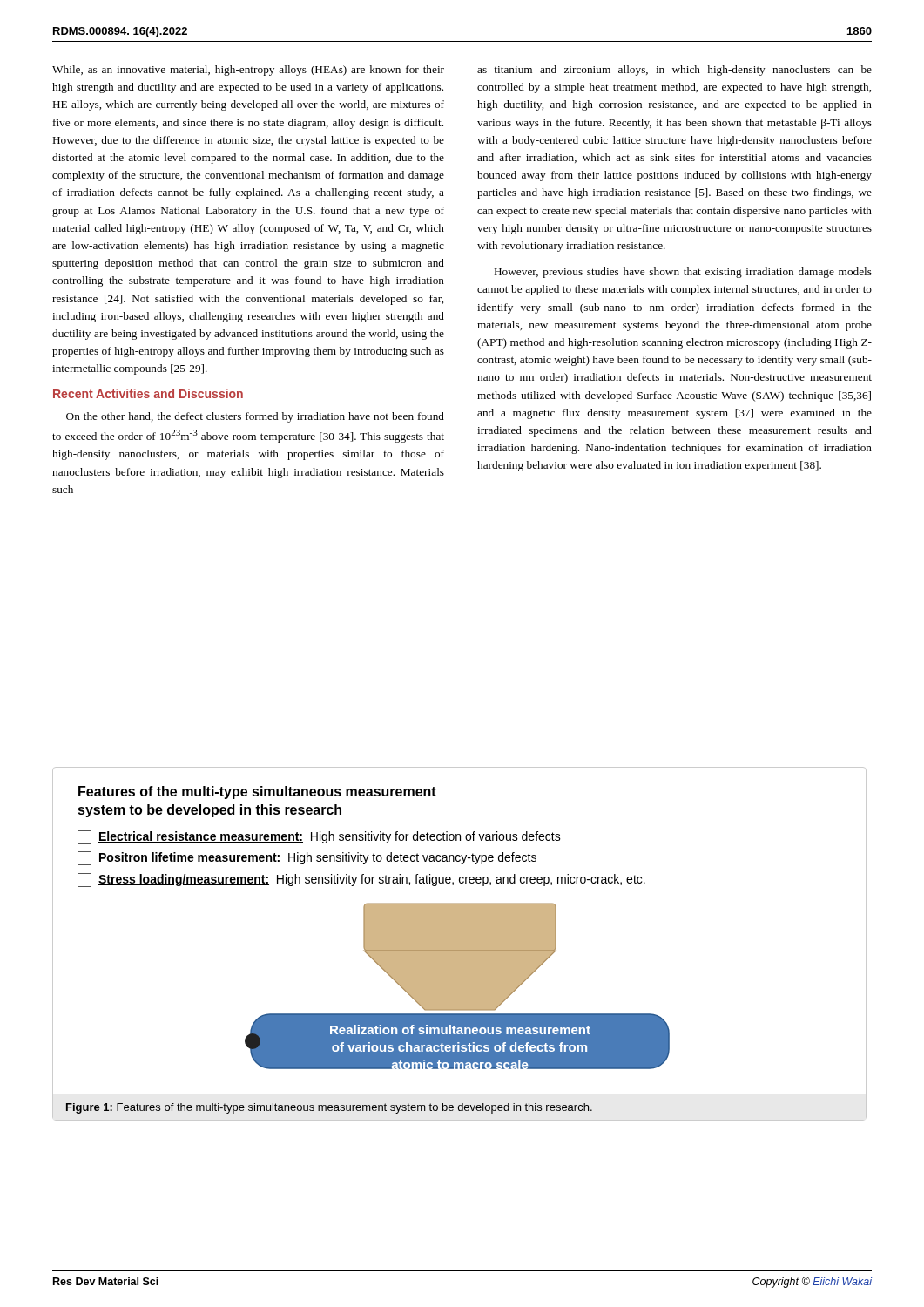Click the infographic
The image size is (924, 1307).
click(459, 944)
